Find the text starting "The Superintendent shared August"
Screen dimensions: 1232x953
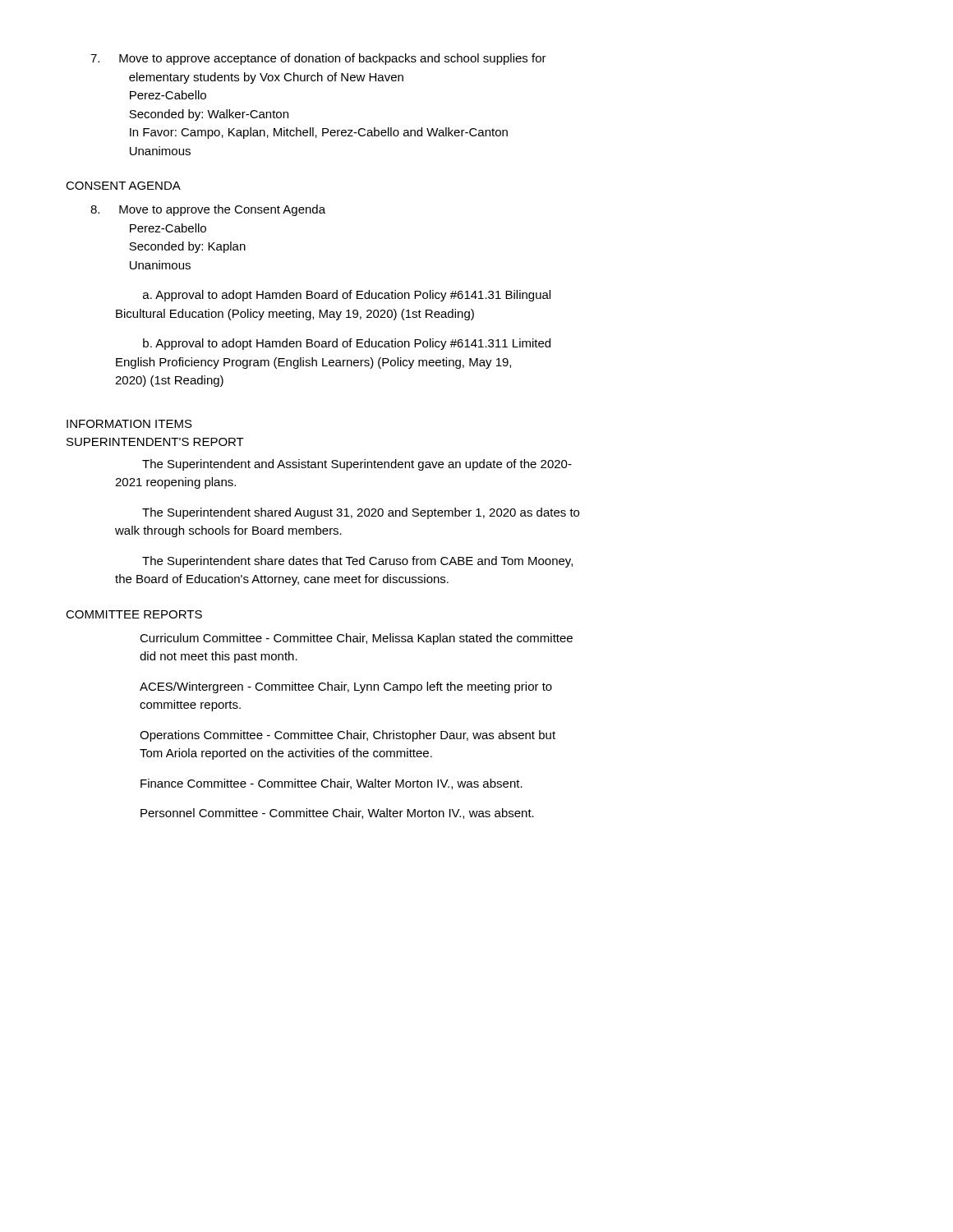pyautogui.click(x=348, y=521)
